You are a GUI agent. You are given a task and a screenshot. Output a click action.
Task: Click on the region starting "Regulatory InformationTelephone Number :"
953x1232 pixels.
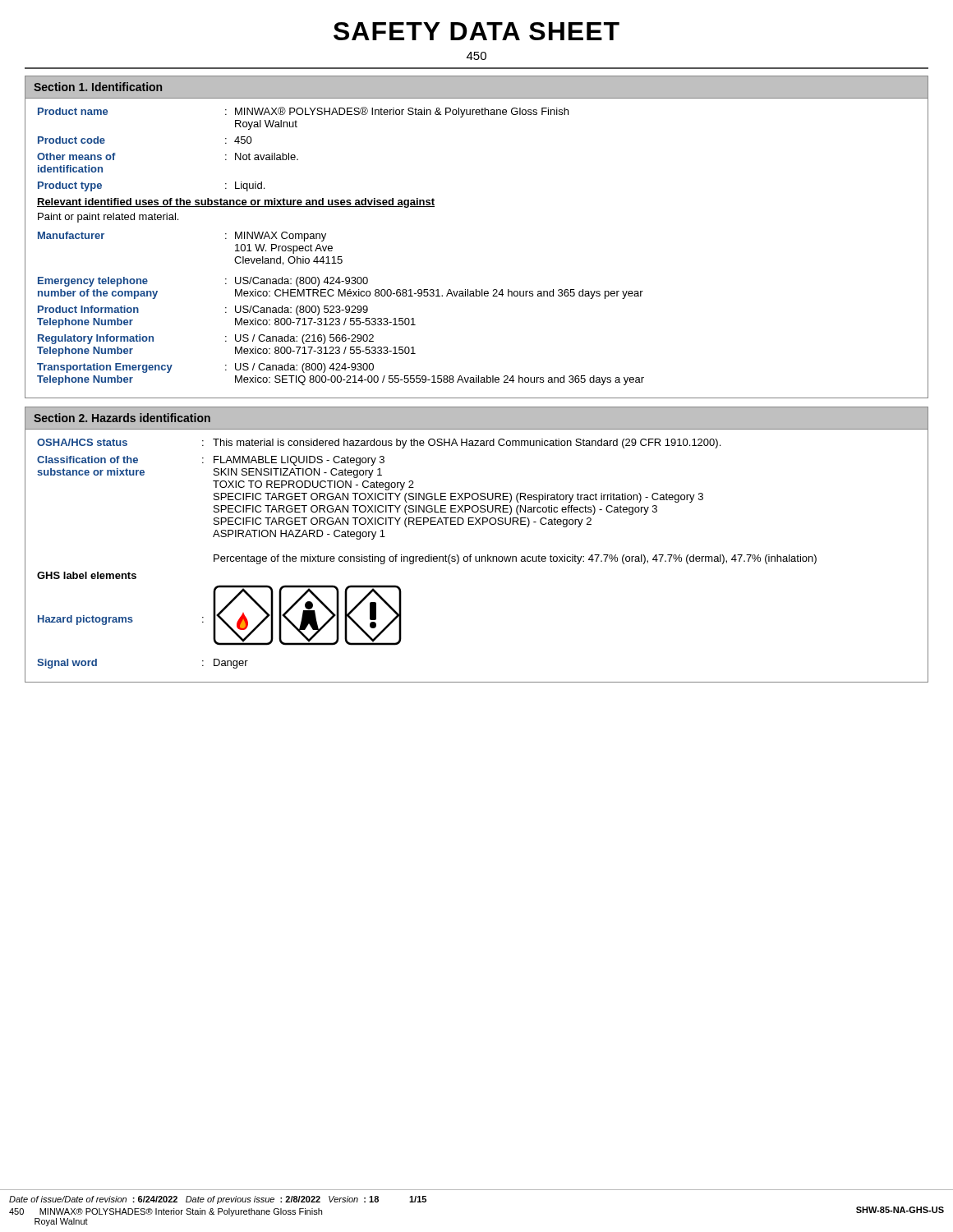pos(97,339)
